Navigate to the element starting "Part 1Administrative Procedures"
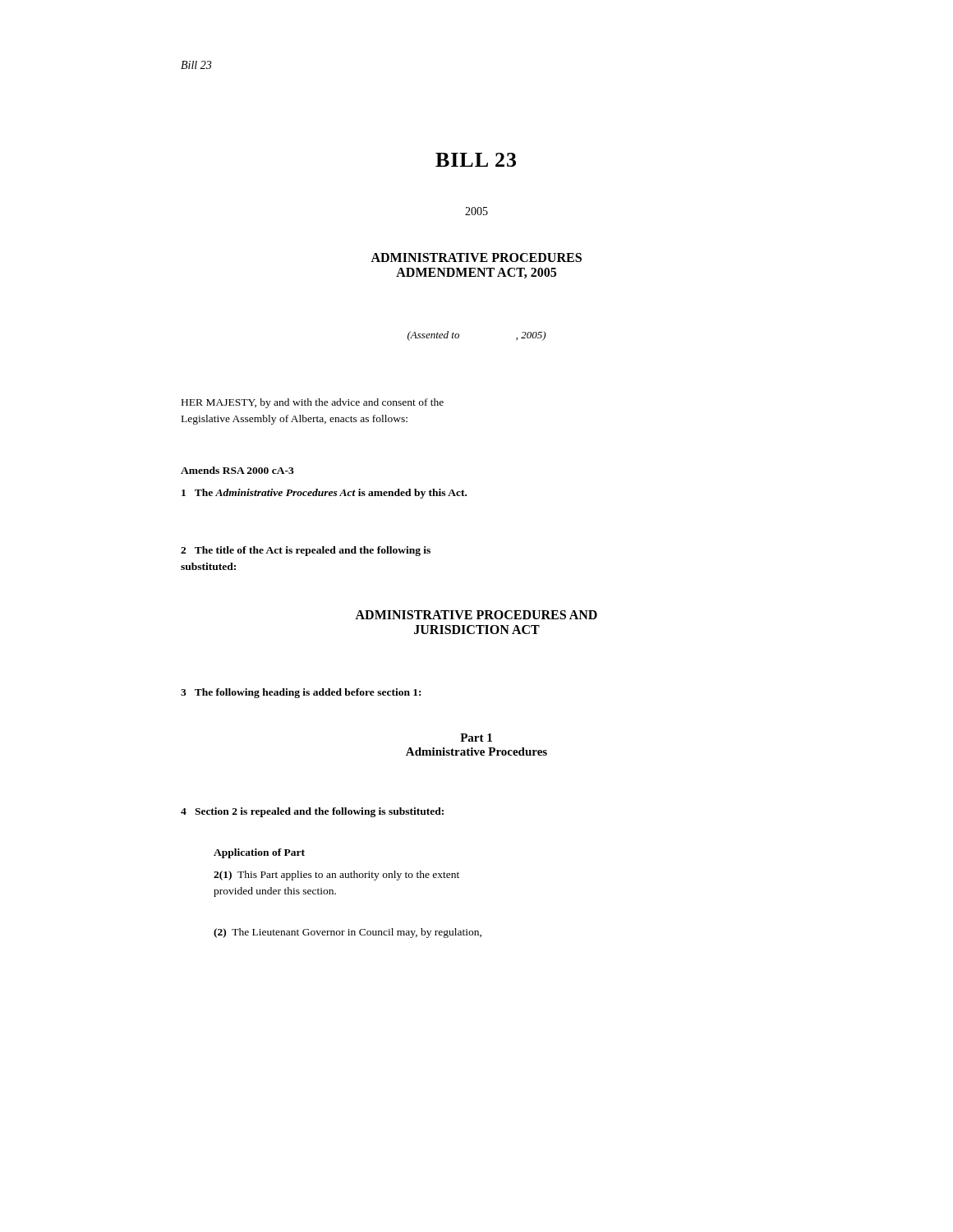Screen dimensions: 1232x953 pos(476,744)
